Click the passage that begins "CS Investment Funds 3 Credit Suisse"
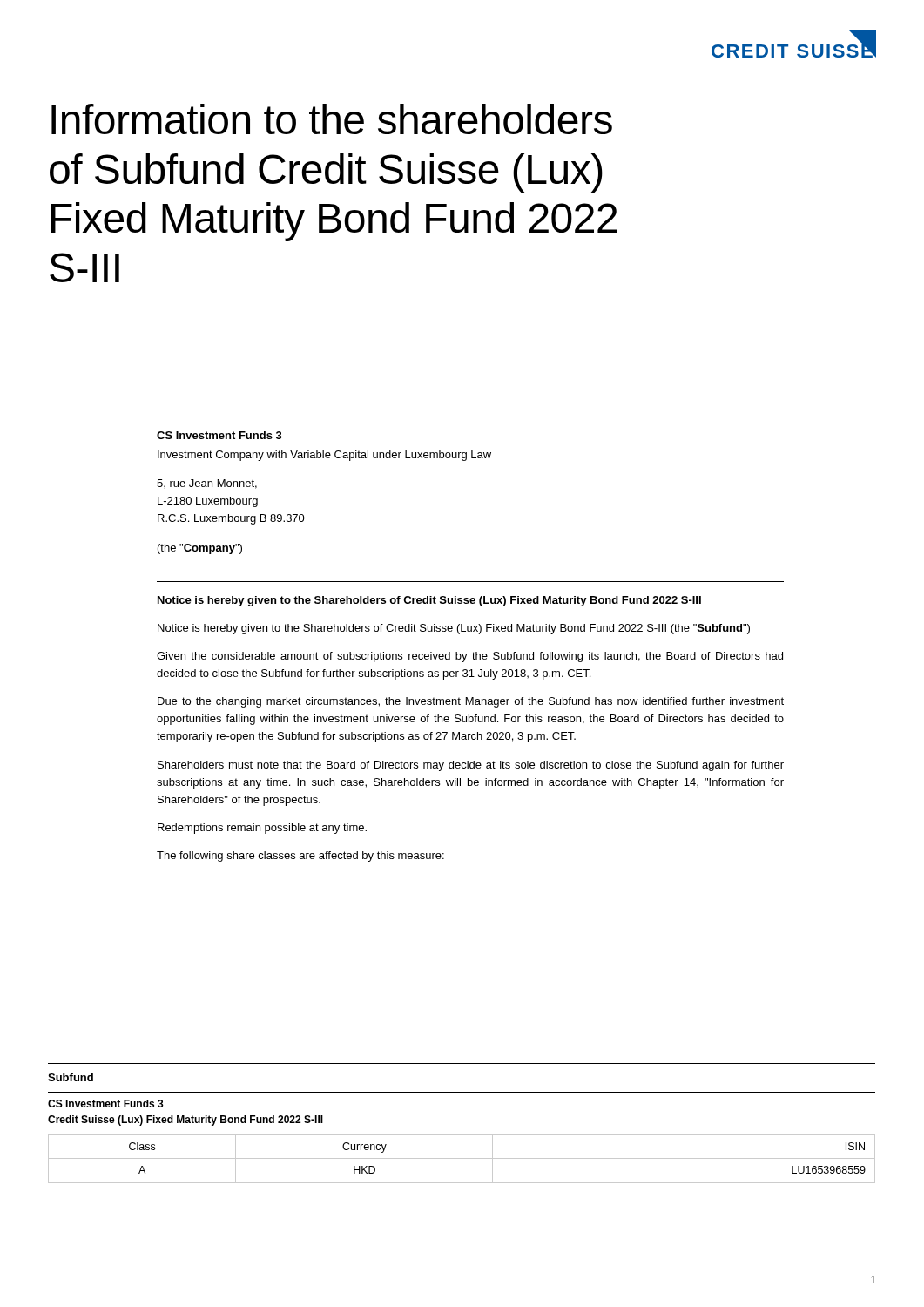Image resolution: width=924 pixels, height=1307 pixels. [x=185, y=1111]
